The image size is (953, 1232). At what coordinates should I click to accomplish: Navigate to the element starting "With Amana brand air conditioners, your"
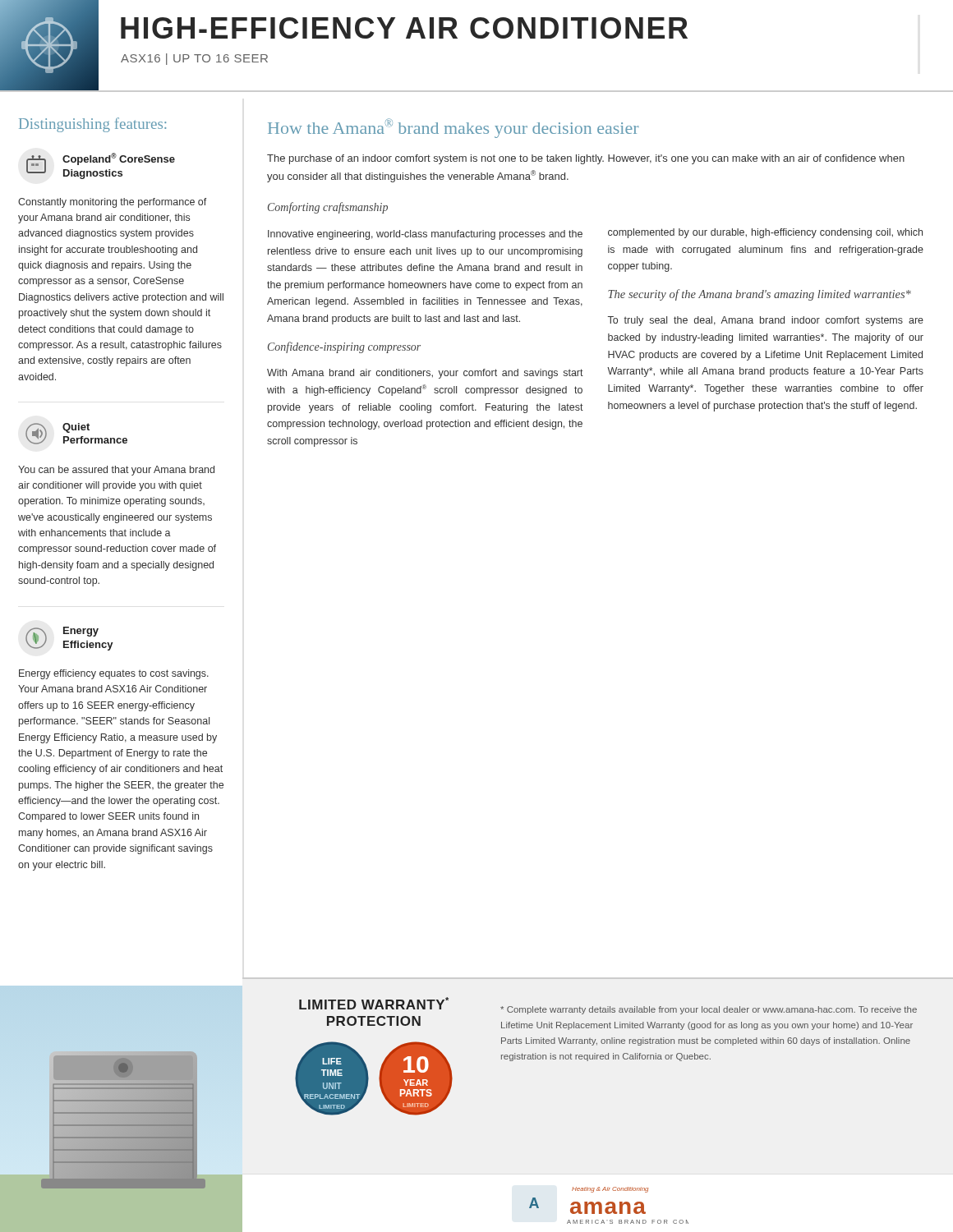(425, 407)
